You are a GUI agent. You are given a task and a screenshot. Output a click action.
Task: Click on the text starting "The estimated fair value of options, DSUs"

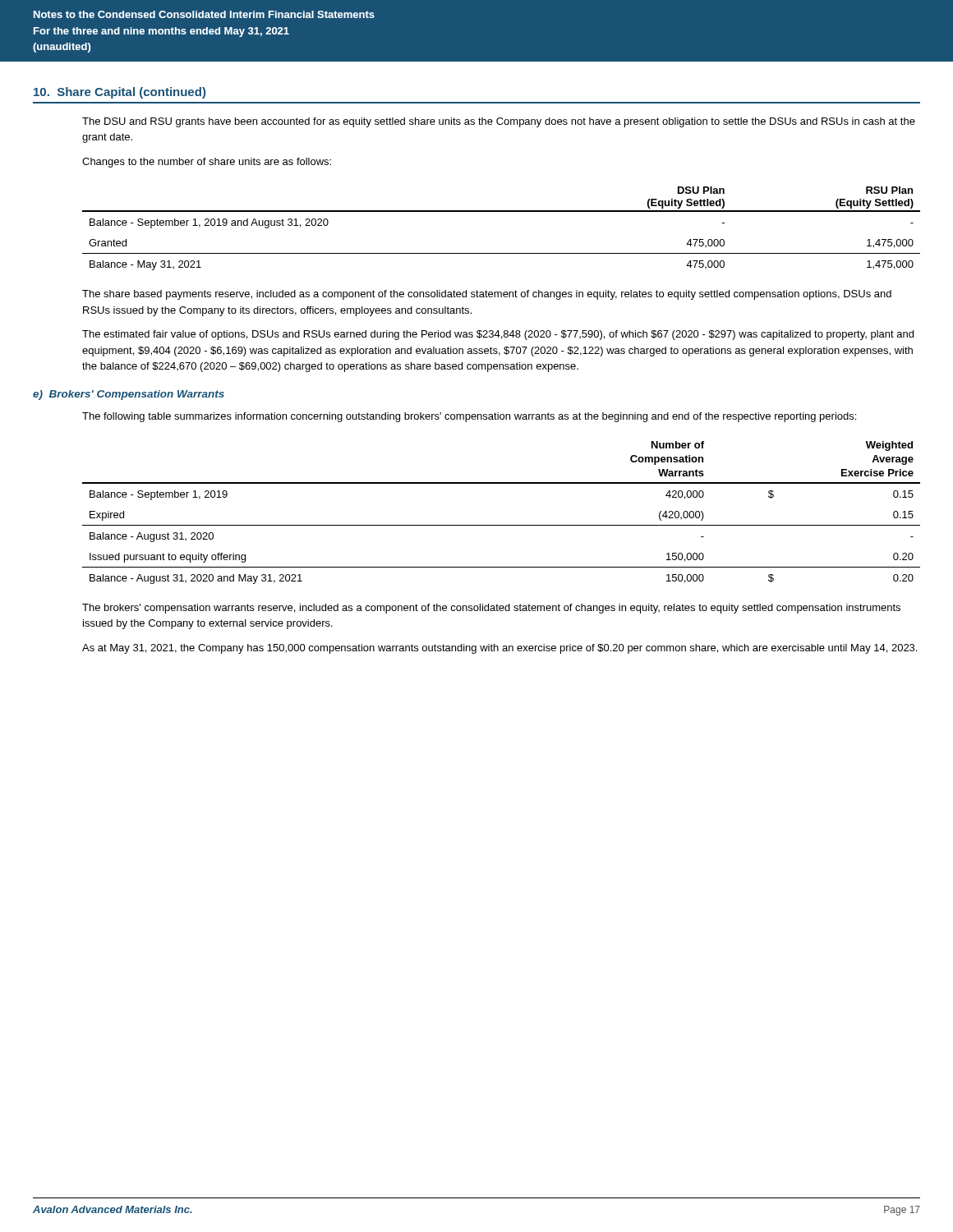(498, 350)
